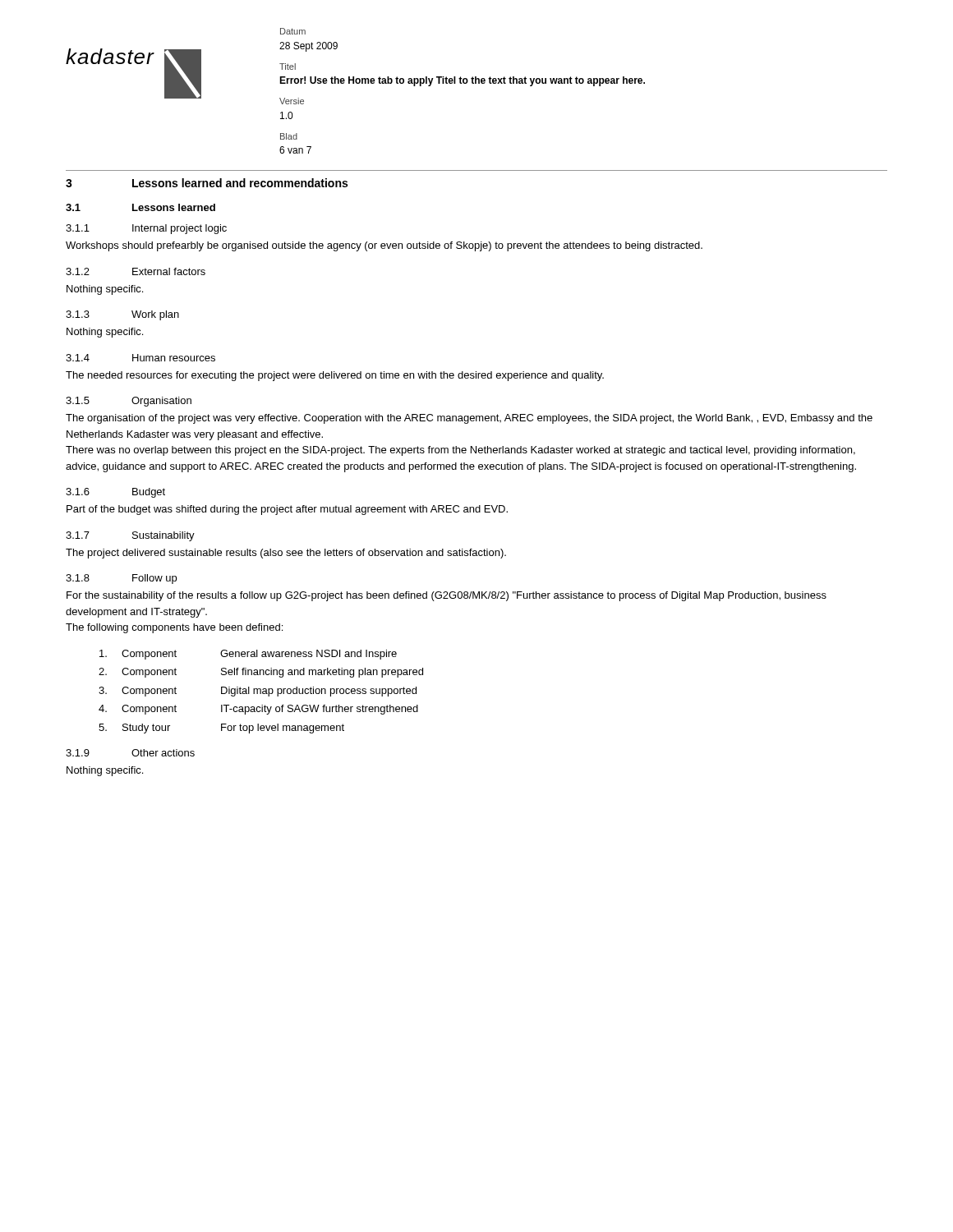This screenshot has width=953, height=1232.
Task: Click on the section header with the text "3.1.4 Human resources"
Action: 141,357
